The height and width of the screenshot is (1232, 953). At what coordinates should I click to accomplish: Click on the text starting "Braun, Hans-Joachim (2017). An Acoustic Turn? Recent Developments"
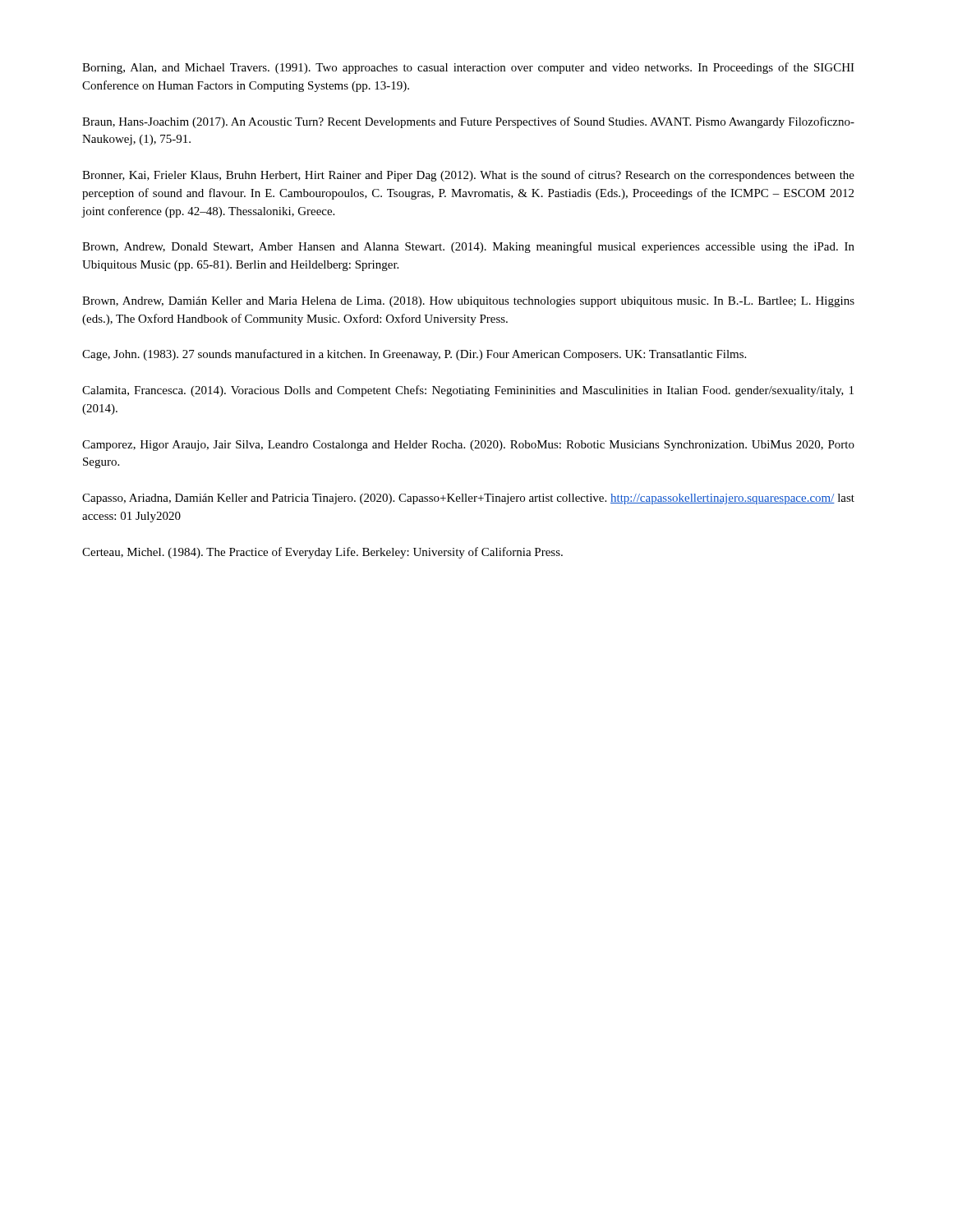click(x=468, y=130)
